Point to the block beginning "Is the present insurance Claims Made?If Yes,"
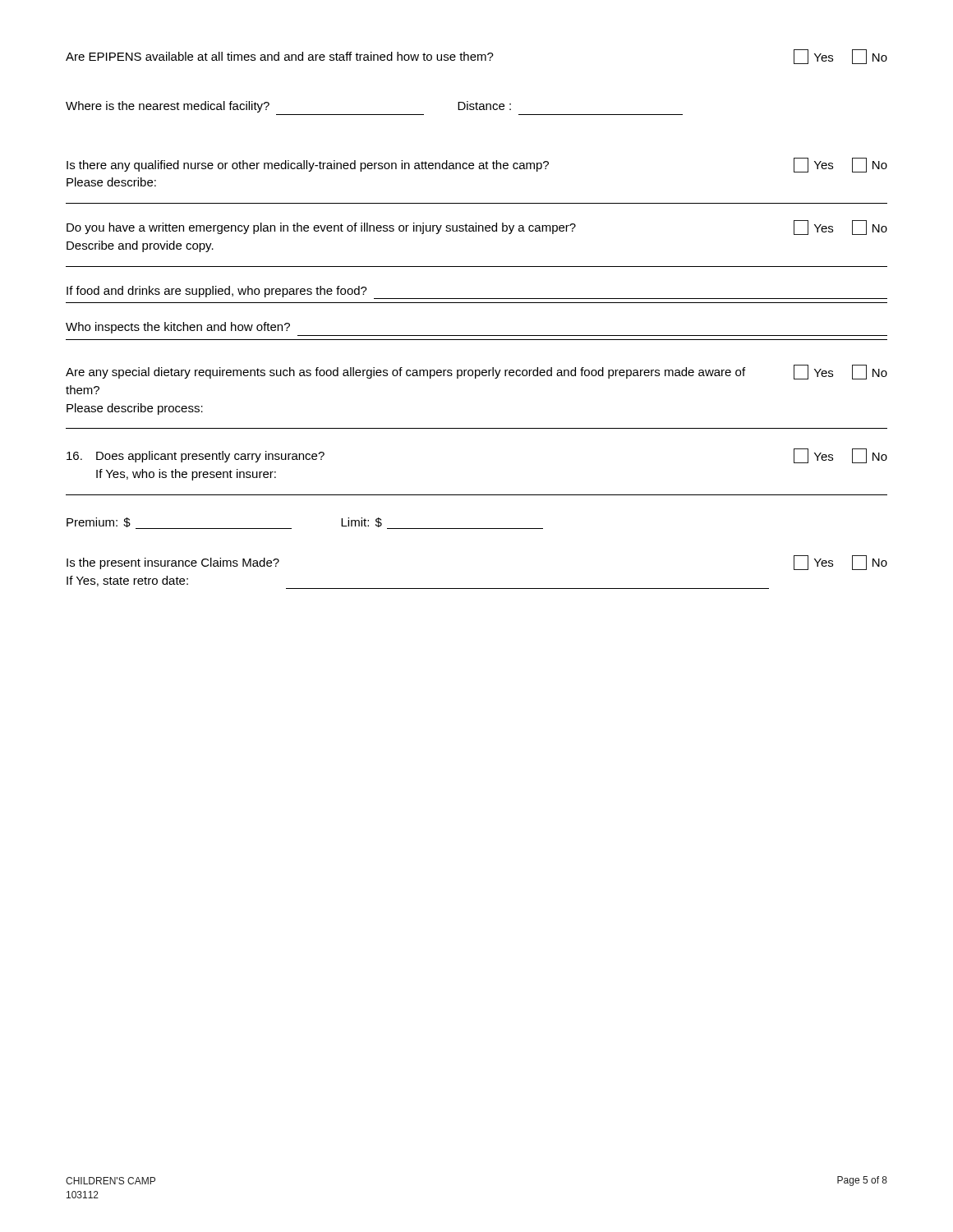The width and height of the screenshot is (953, 1232). (x=172, y=563)
